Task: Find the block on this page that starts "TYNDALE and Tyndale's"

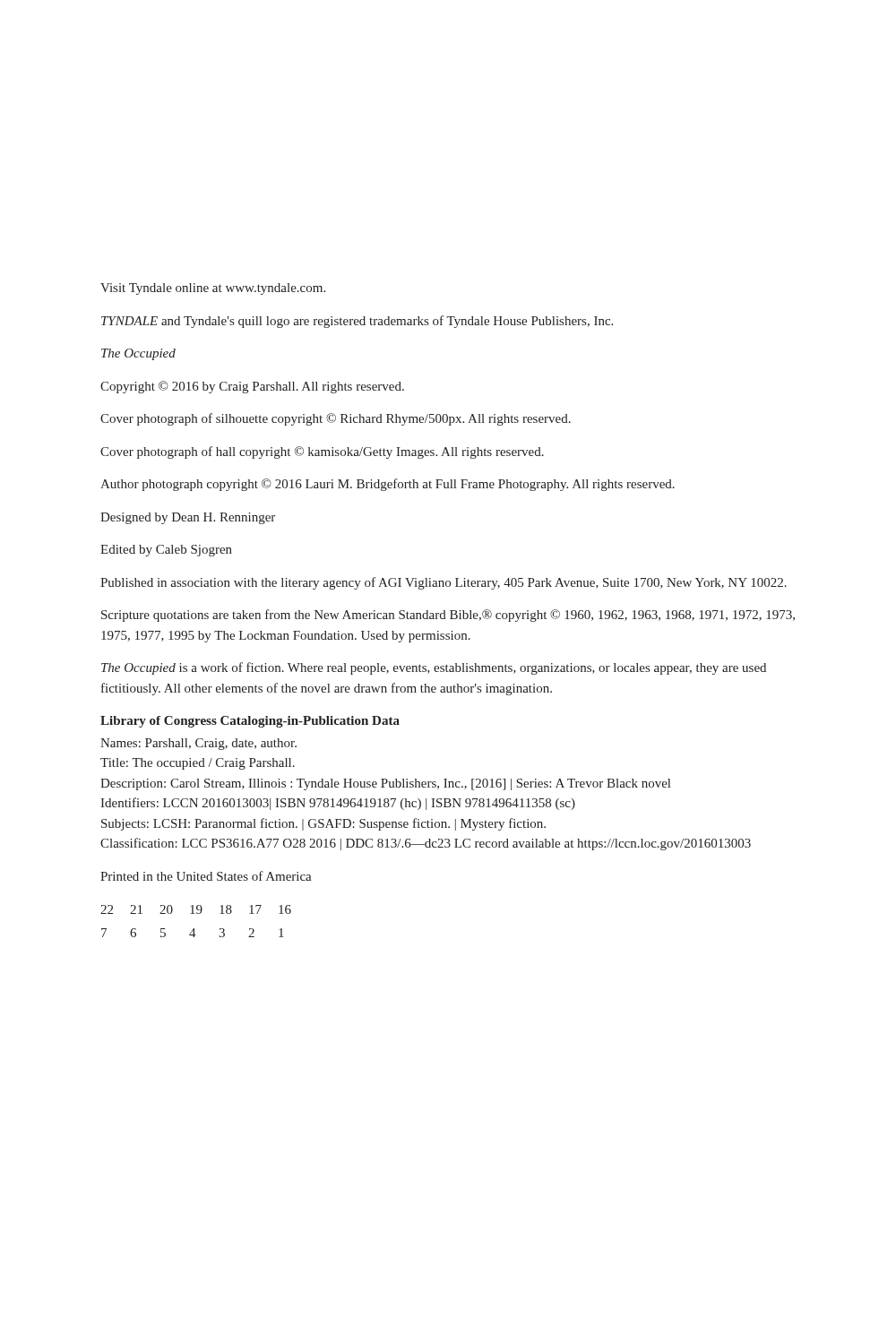Action: click(357, 320)
